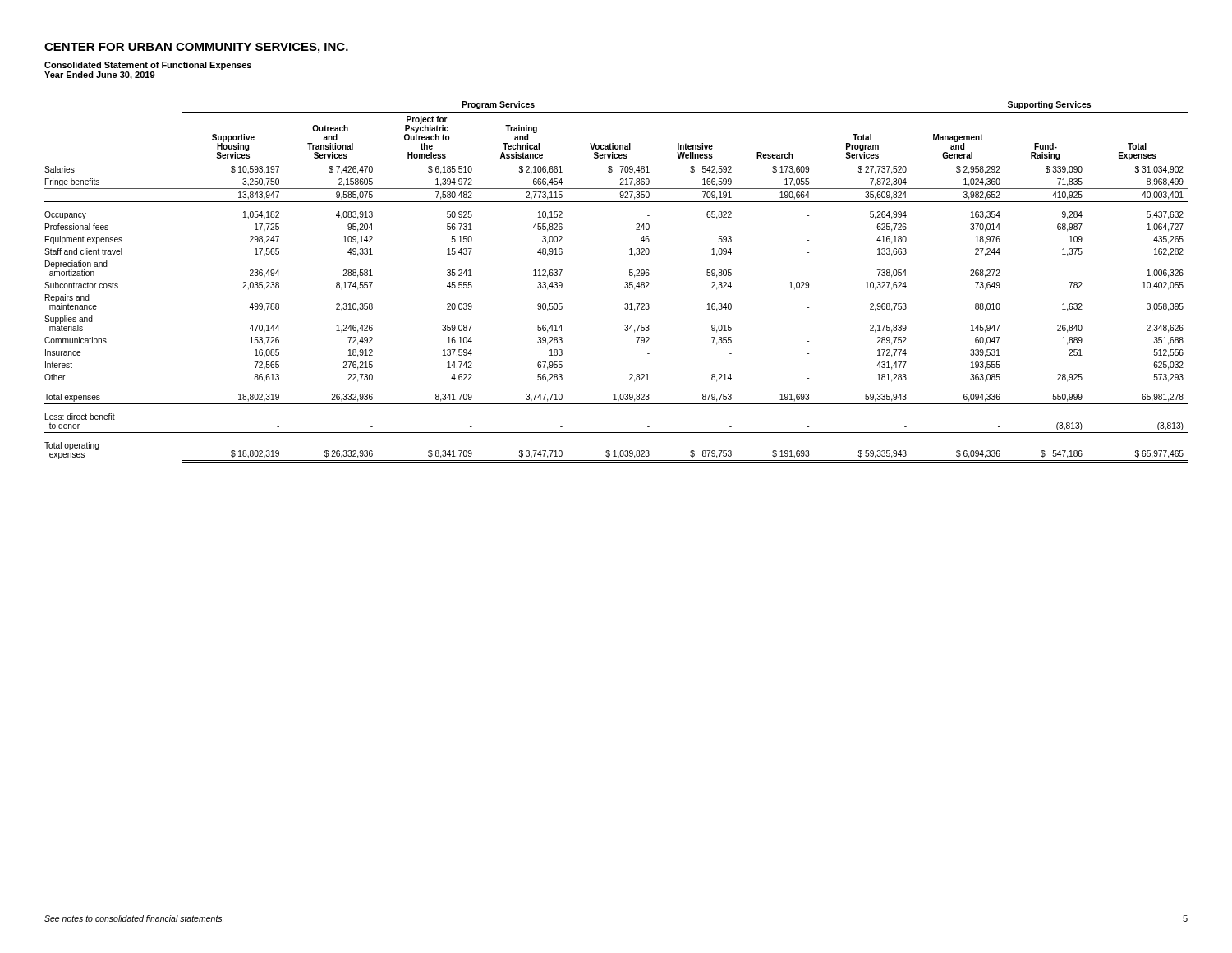
Task: Click on the footnote that says "See notes to consolidated financial statements."
Action: click(x=134, y=919)
